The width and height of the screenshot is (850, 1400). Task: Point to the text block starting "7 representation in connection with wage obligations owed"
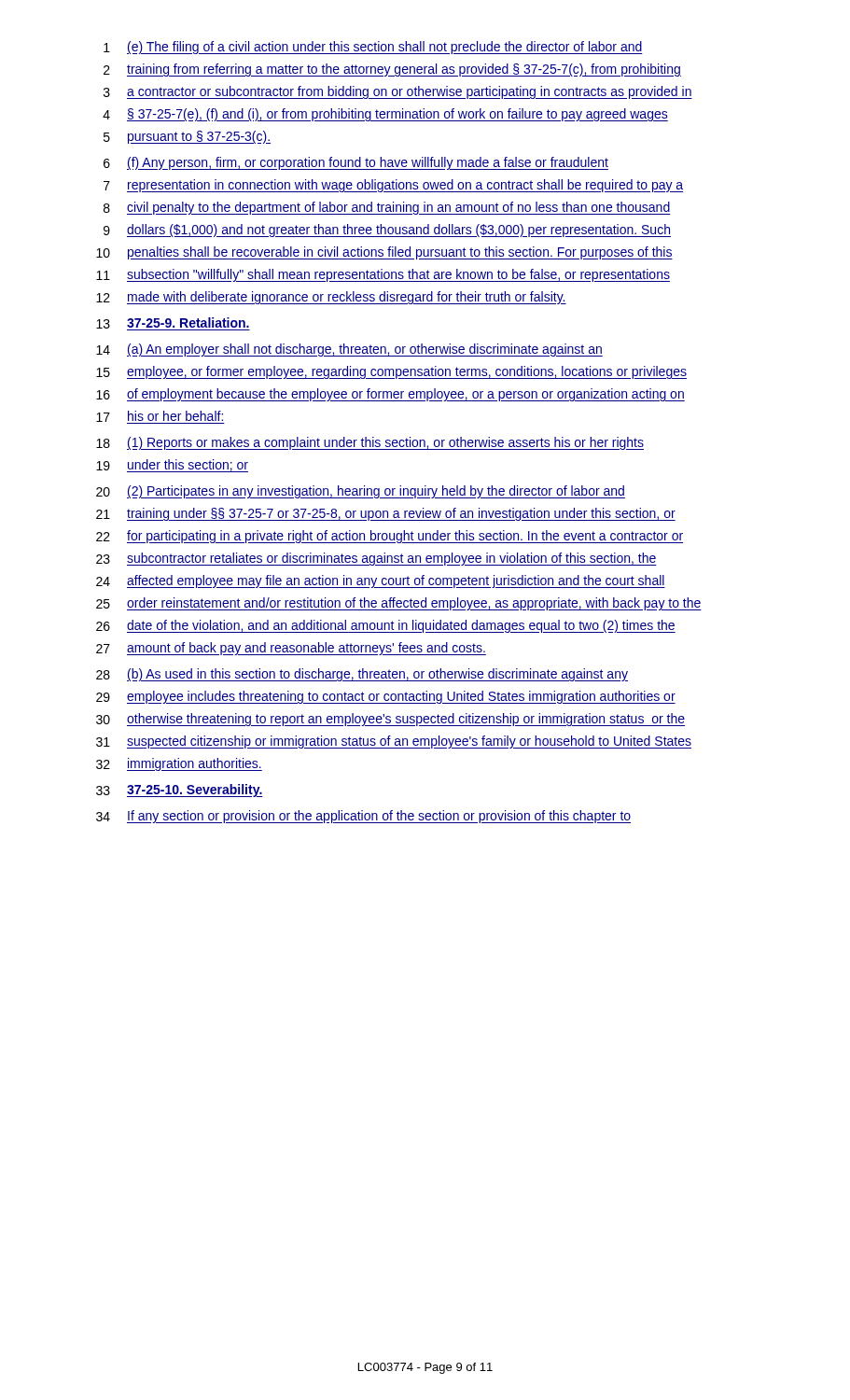(434, 186)
